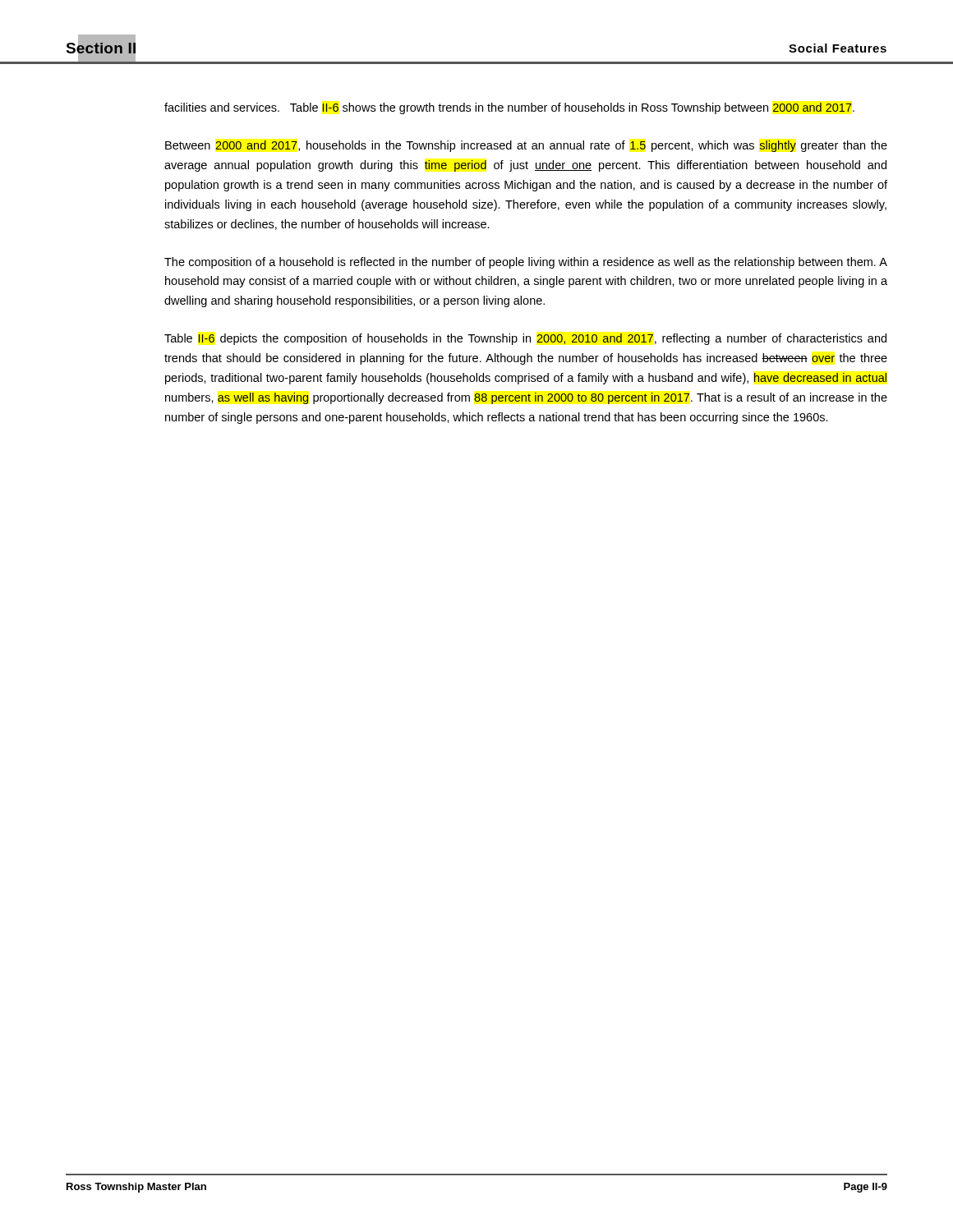The height and width of the screenshot is (1232, 953).
Task: Point to the region starting "facilities and services."
Action: [510, 108]
